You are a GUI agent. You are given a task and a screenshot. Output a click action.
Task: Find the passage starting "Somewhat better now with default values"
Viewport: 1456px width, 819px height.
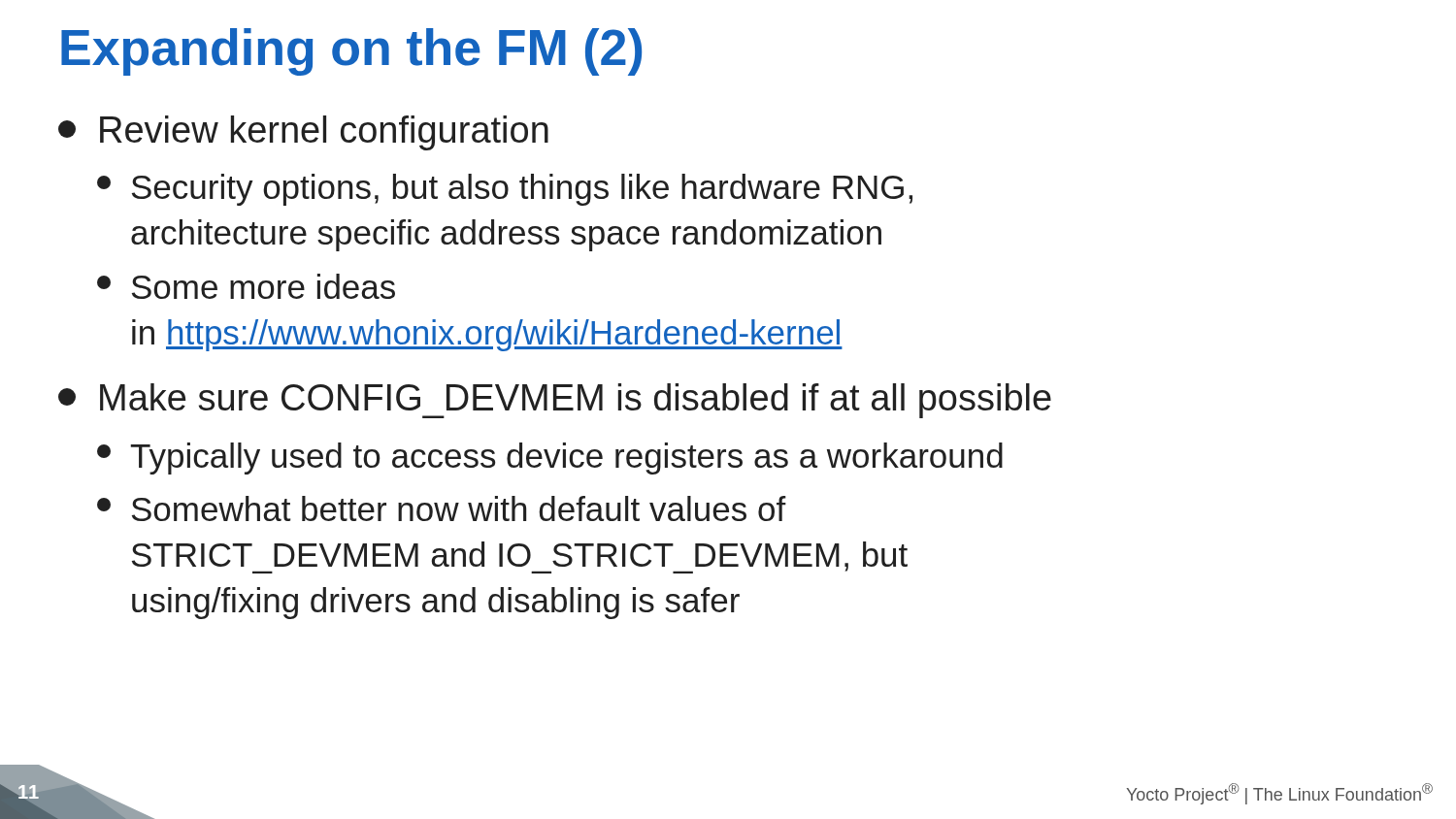click(x=747, y=555)
